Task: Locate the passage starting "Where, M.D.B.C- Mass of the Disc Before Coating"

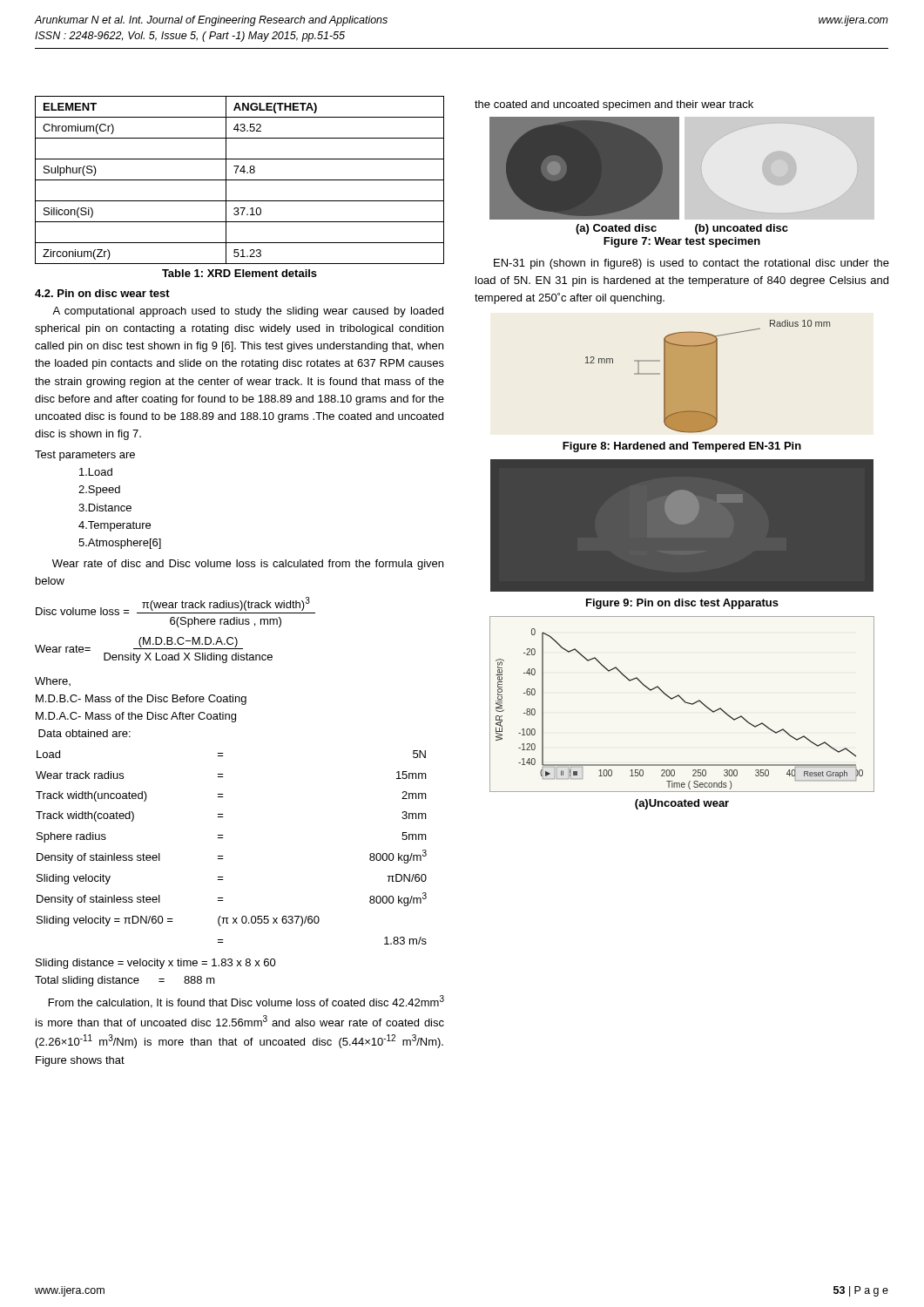Action: 141,707
